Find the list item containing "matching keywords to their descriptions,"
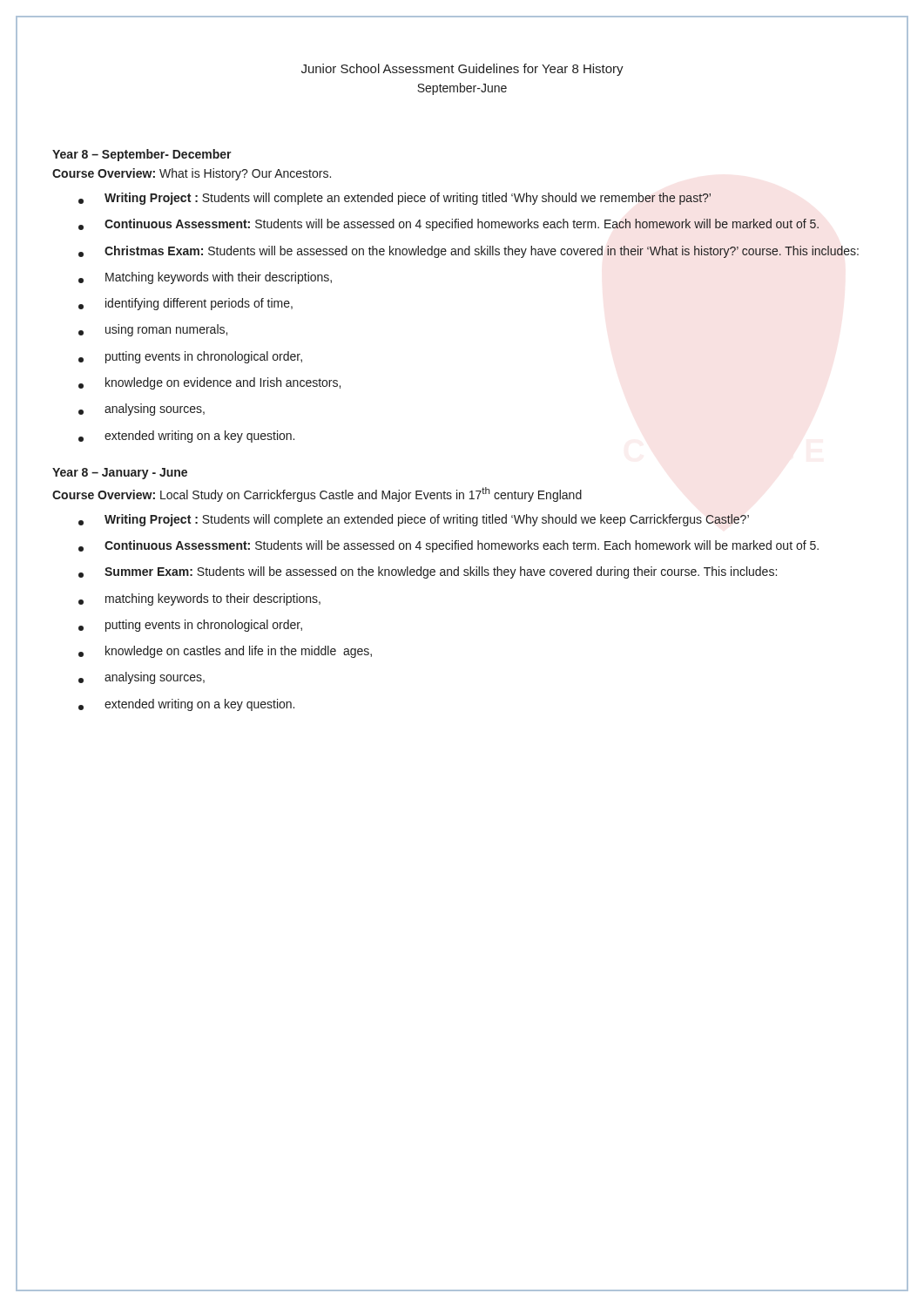 tap(199, 599)
